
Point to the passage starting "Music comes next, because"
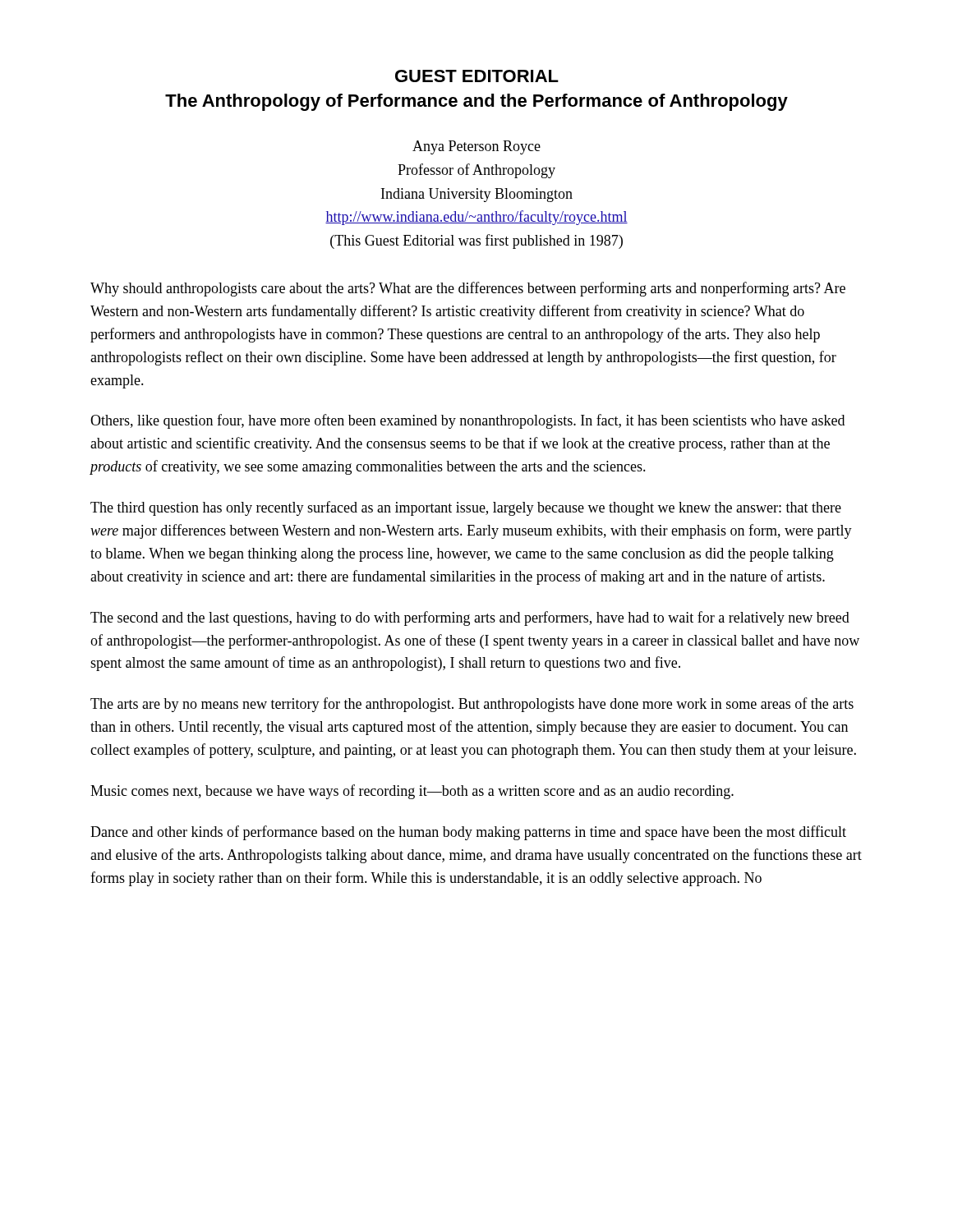pyautogui.click(x=412, y=791)
